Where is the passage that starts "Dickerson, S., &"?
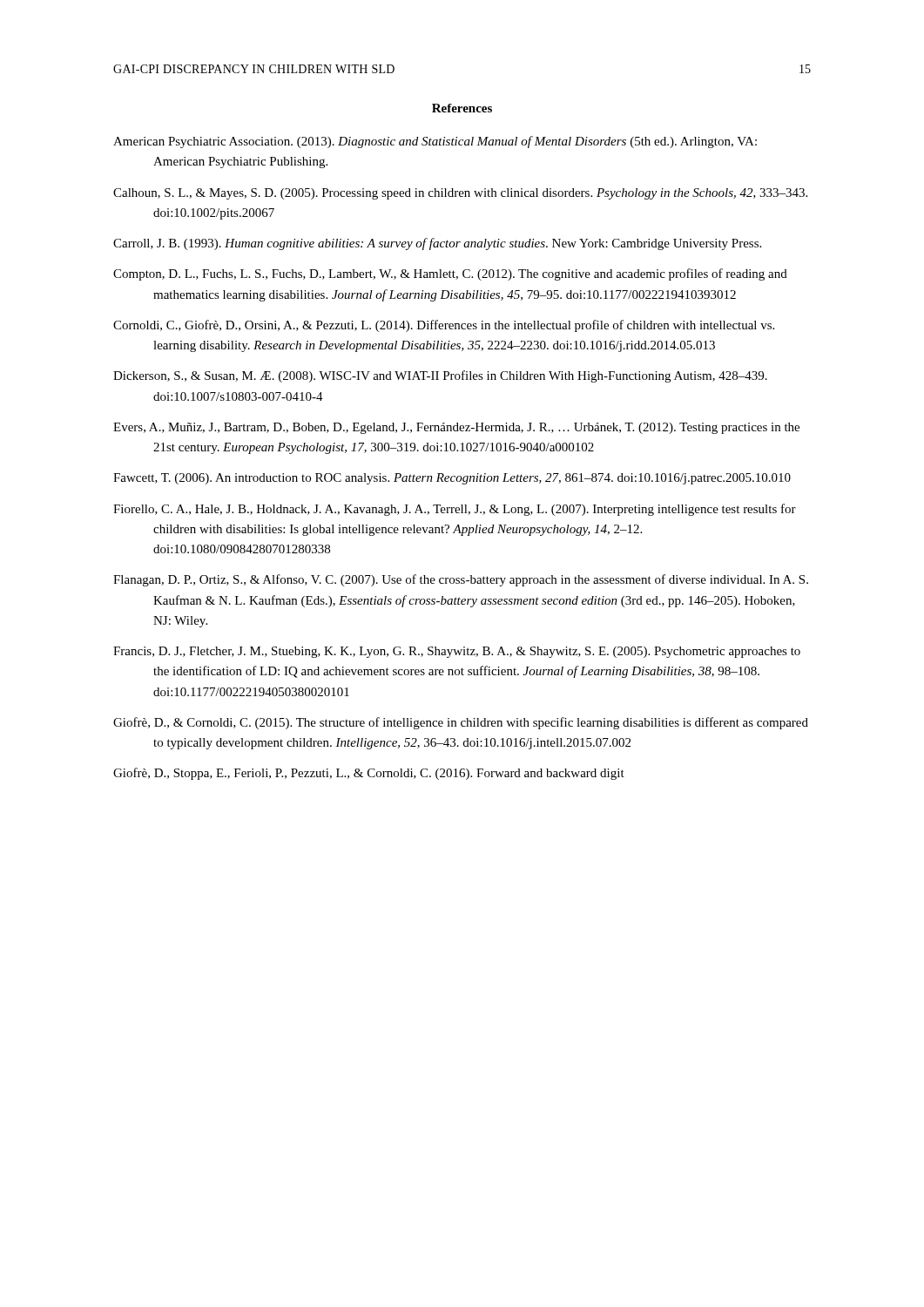 (440, 386)
